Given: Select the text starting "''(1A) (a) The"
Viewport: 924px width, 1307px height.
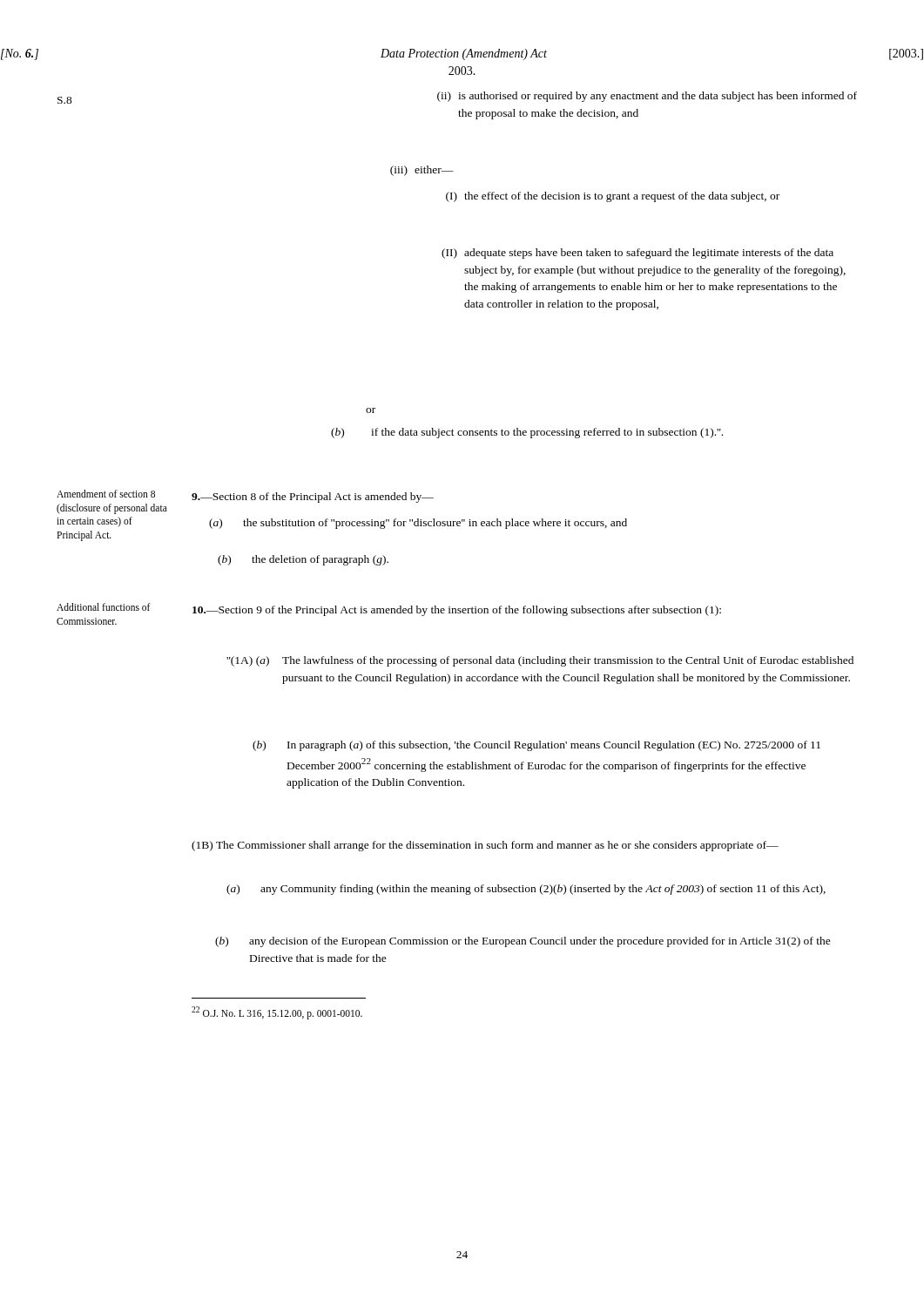Looking at the screenshot, I should (x=543, y=669).
